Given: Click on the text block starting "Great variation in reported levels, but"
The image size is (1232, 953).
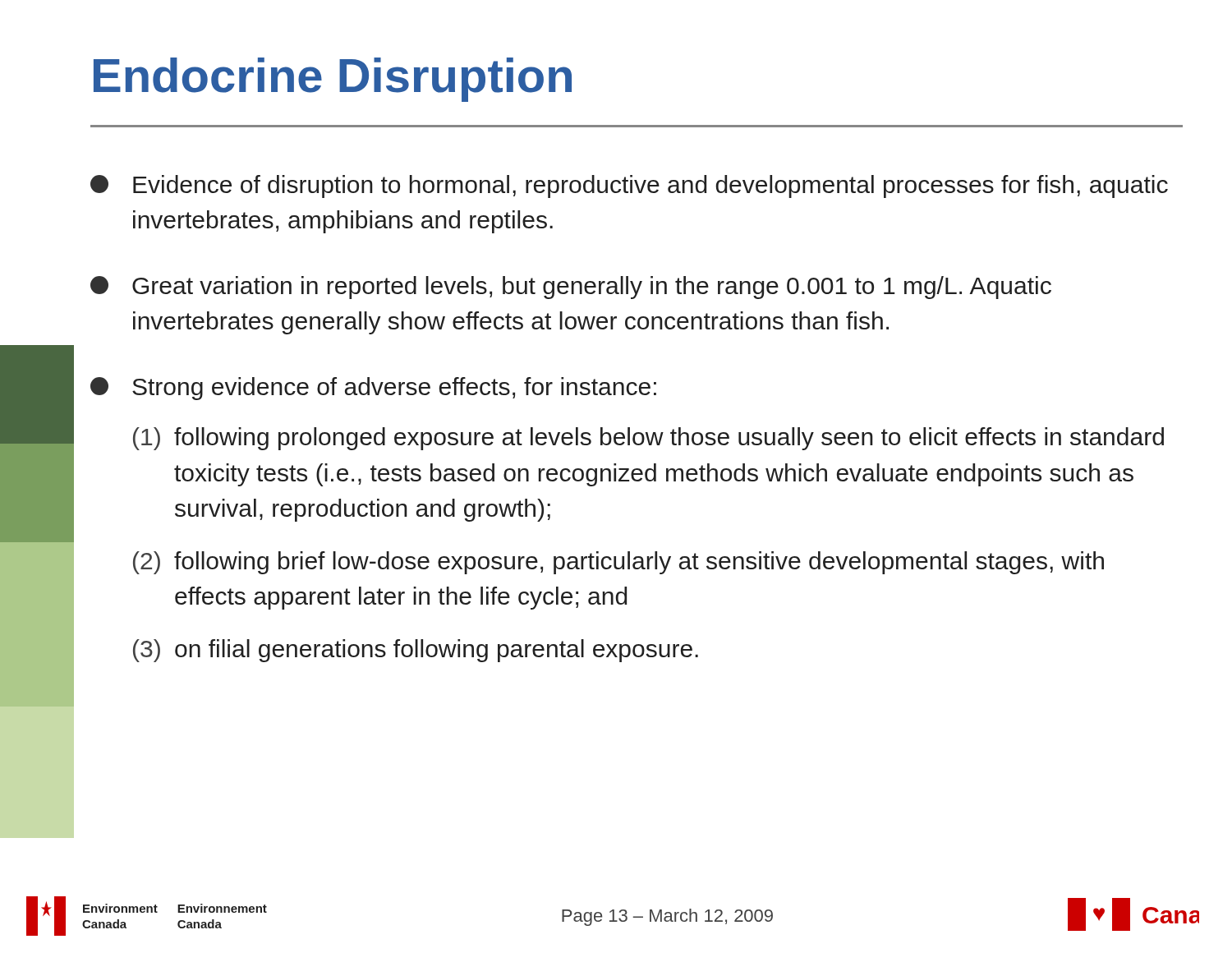Looking at the screenshot, I should pyautogui.click(x=637, y=303).
